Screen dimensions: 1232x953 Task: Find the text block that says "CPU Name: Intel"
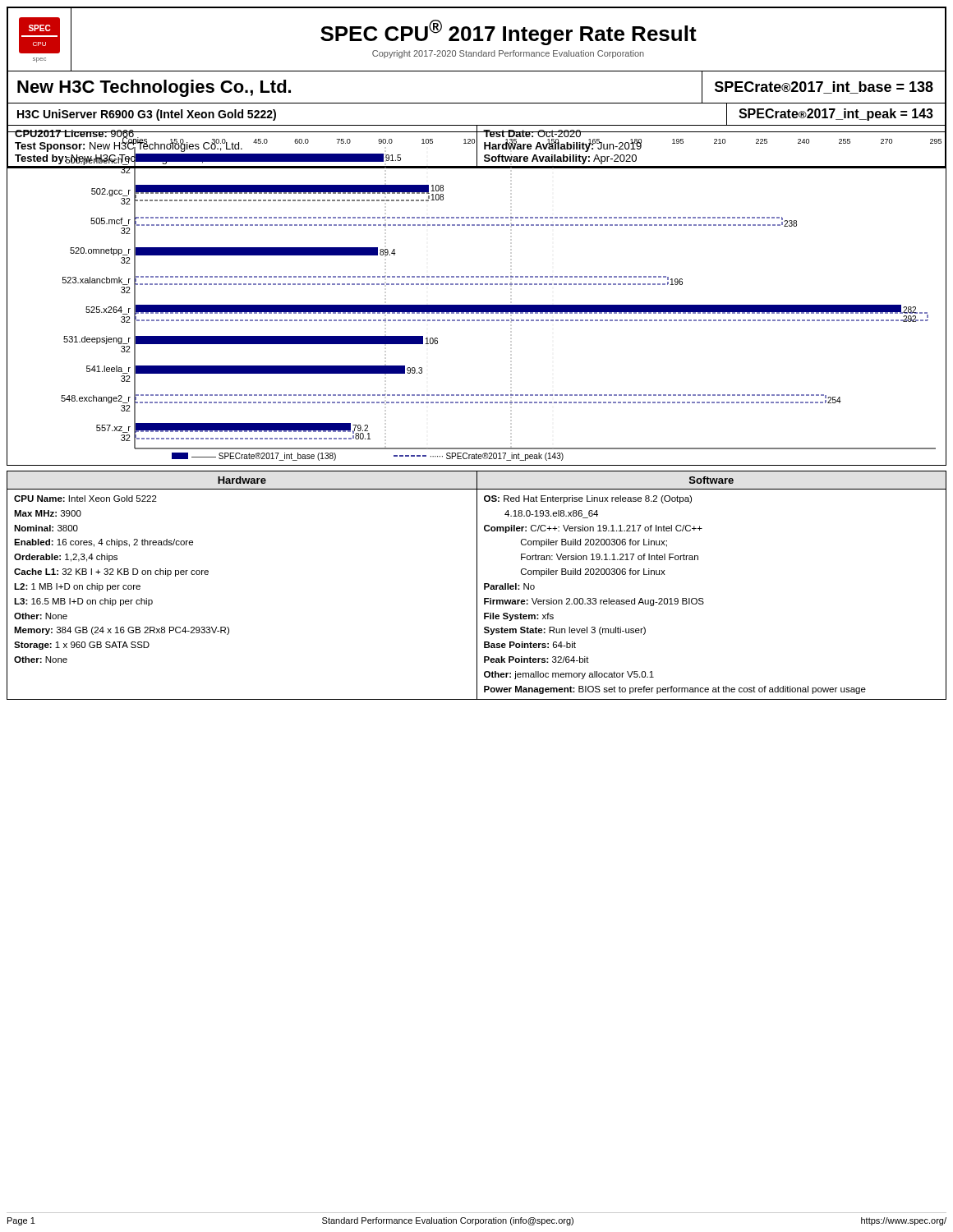point(122,579)
